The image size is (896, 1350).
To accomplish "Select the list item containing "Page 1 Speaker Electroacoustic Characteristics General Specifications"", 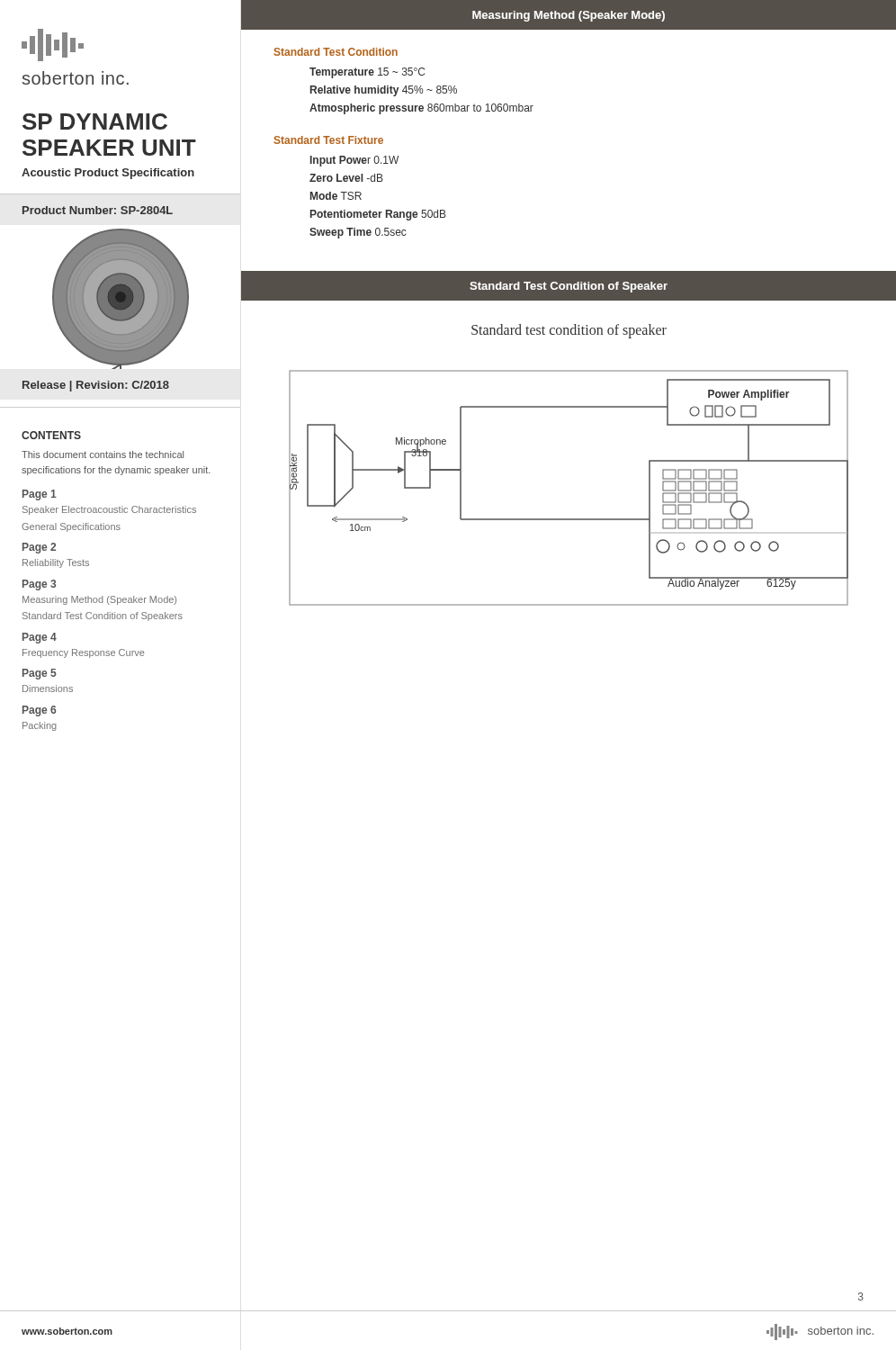I will coord(120,511).
